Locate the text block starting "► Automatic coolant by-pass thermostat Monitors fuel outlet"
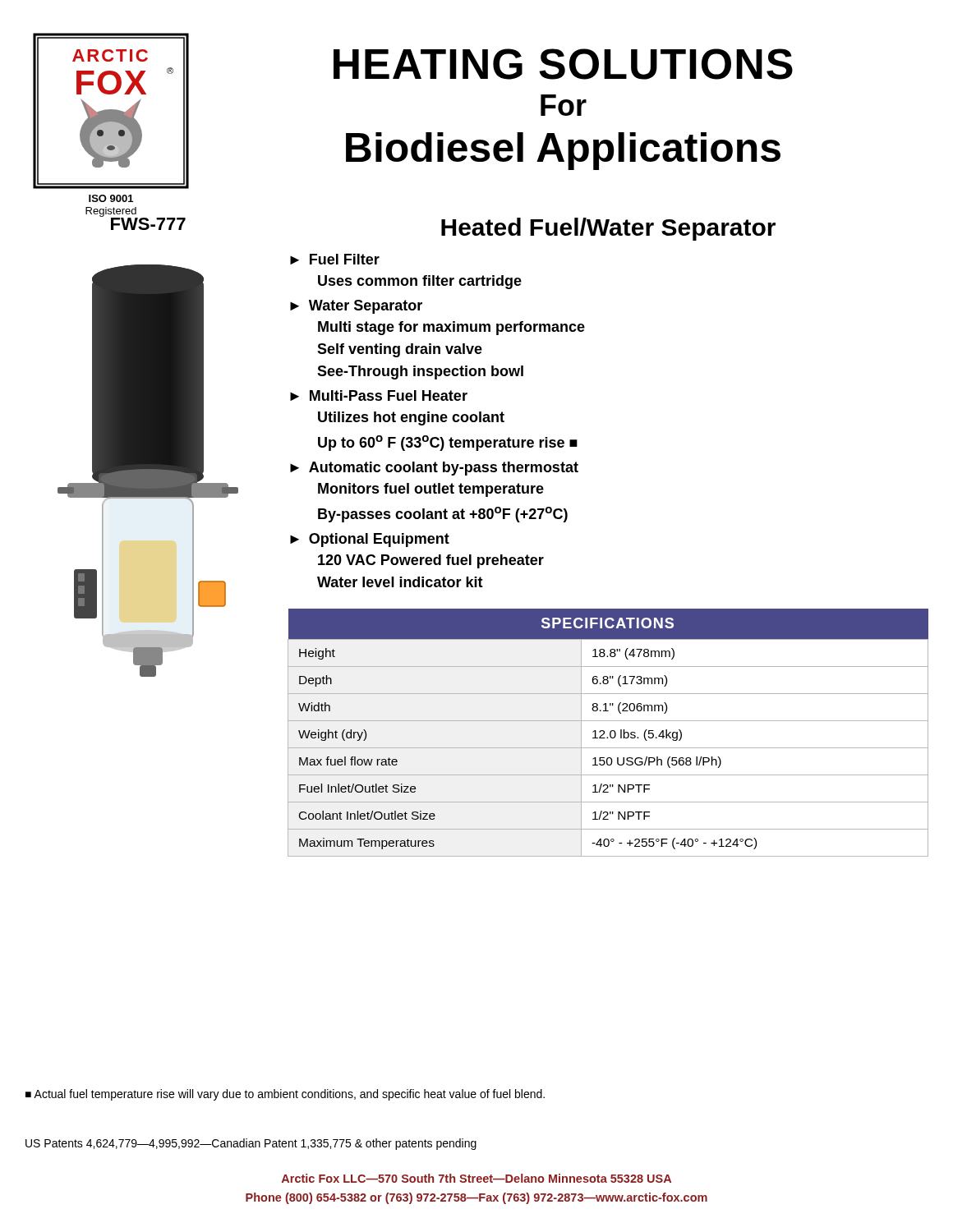 [x=434, y=469]
